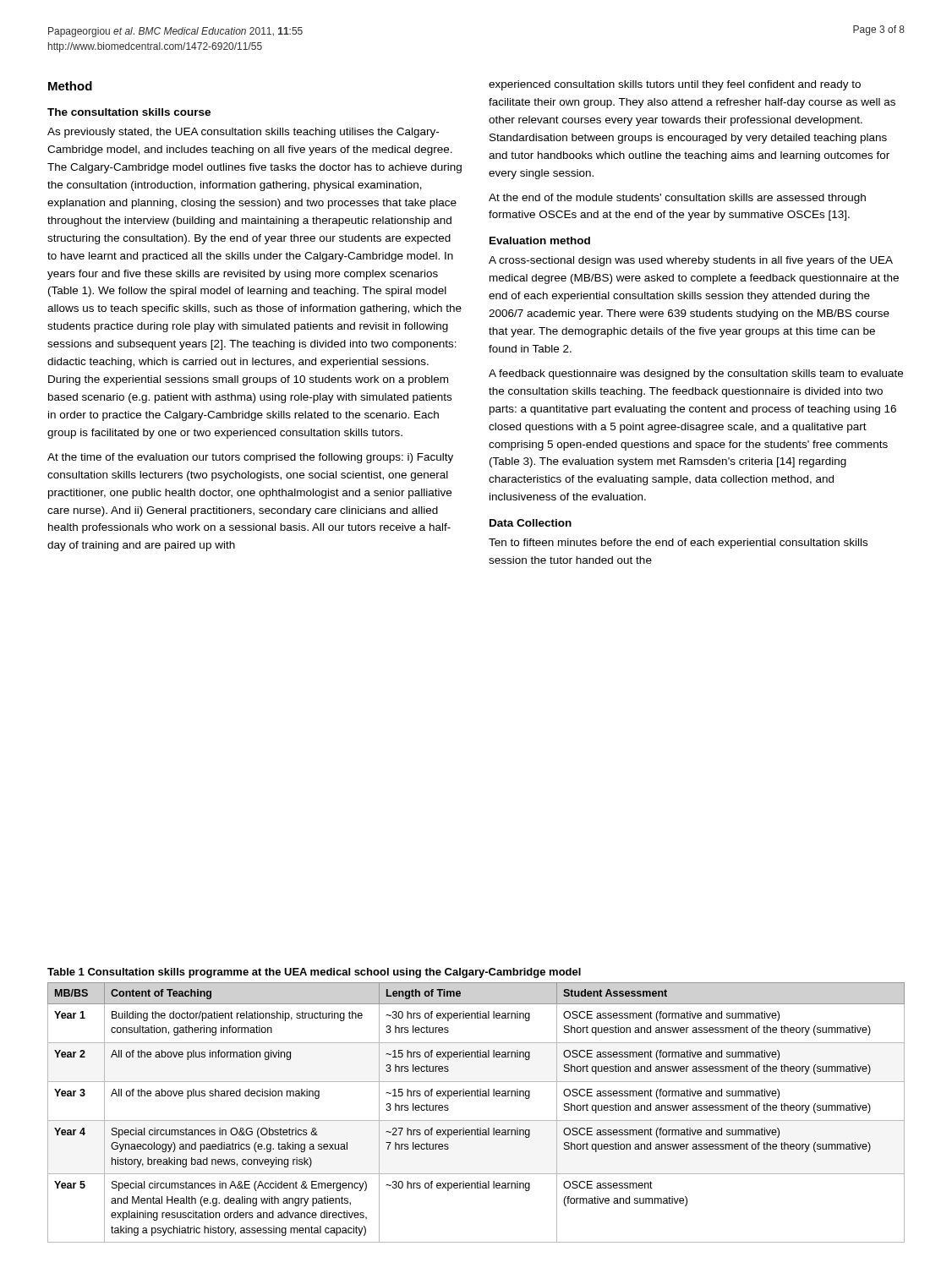Viewport: 952px width, 1268px height.
Task: Locate the text starting "Evaluation method"
Action: click(540, 241)
